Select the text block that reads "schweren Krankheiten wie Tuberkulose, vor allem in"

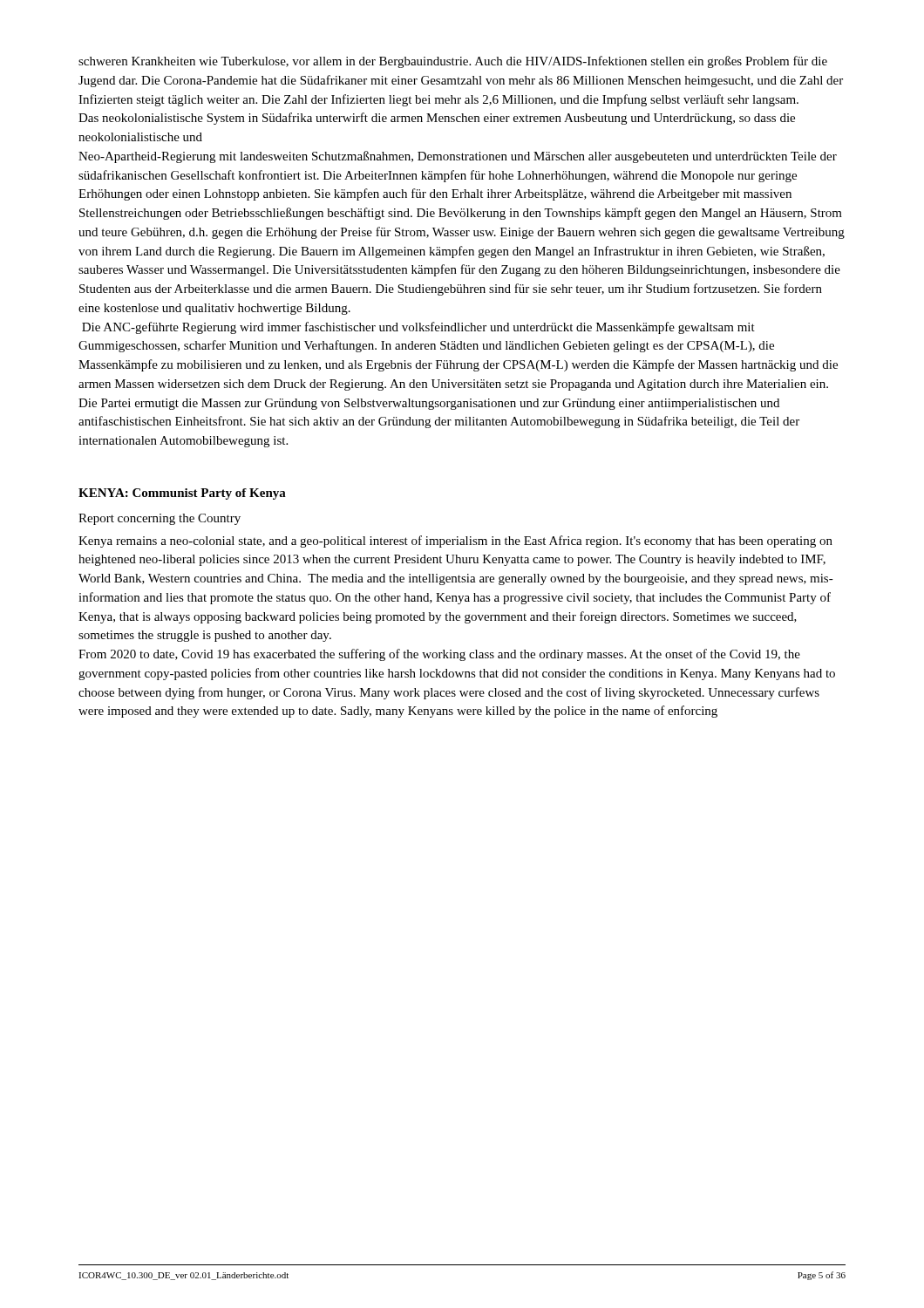[x=461, y=251]
